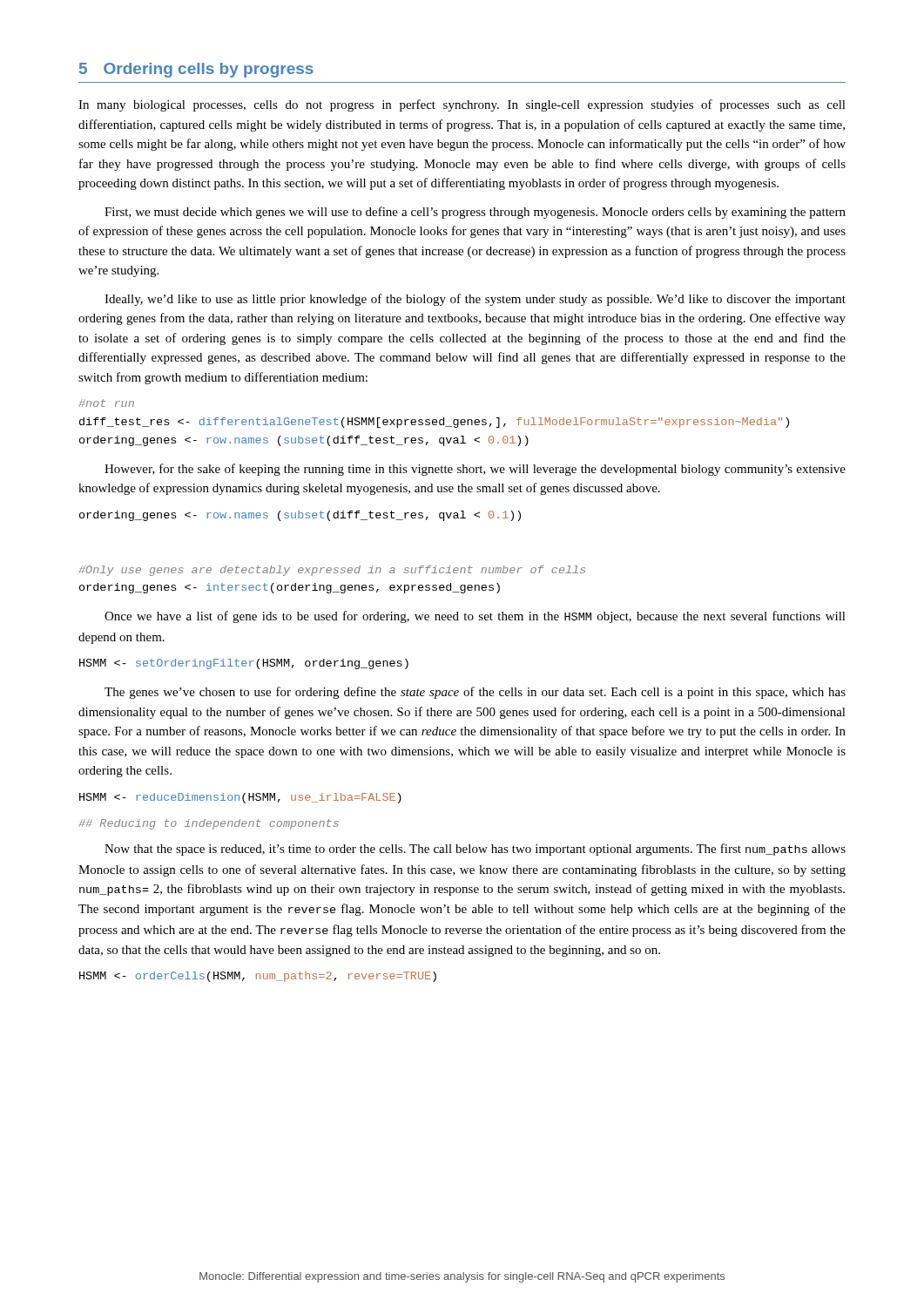Viewport: 924px width, 1307px height.
Task: Point to "HSMM <- setOrderingFilter(HSMM, ordering_genes)"
Action: coord(244,664)
